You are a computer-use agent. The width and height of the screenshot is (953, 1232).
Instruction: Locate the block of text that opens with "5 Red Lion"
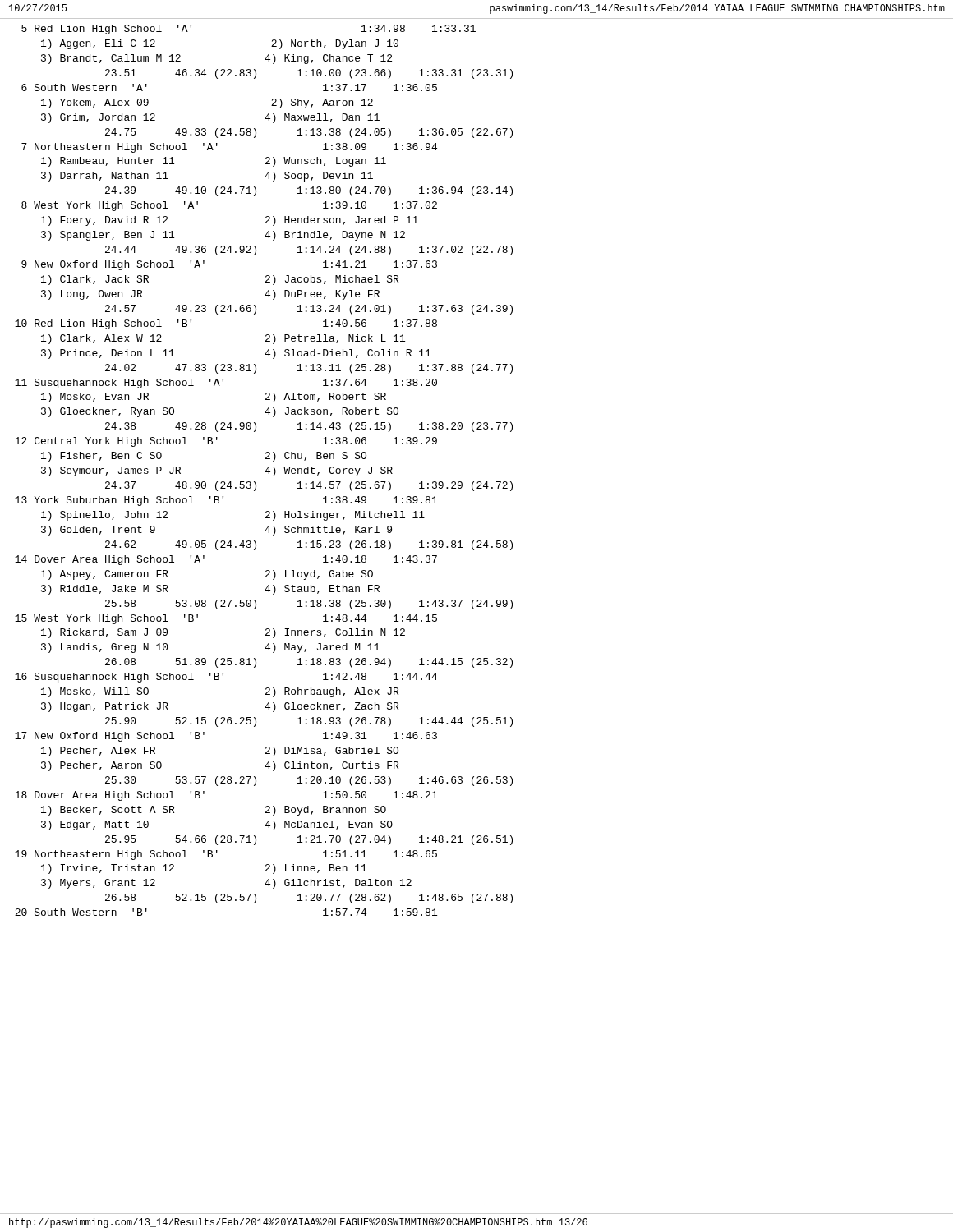476,472
